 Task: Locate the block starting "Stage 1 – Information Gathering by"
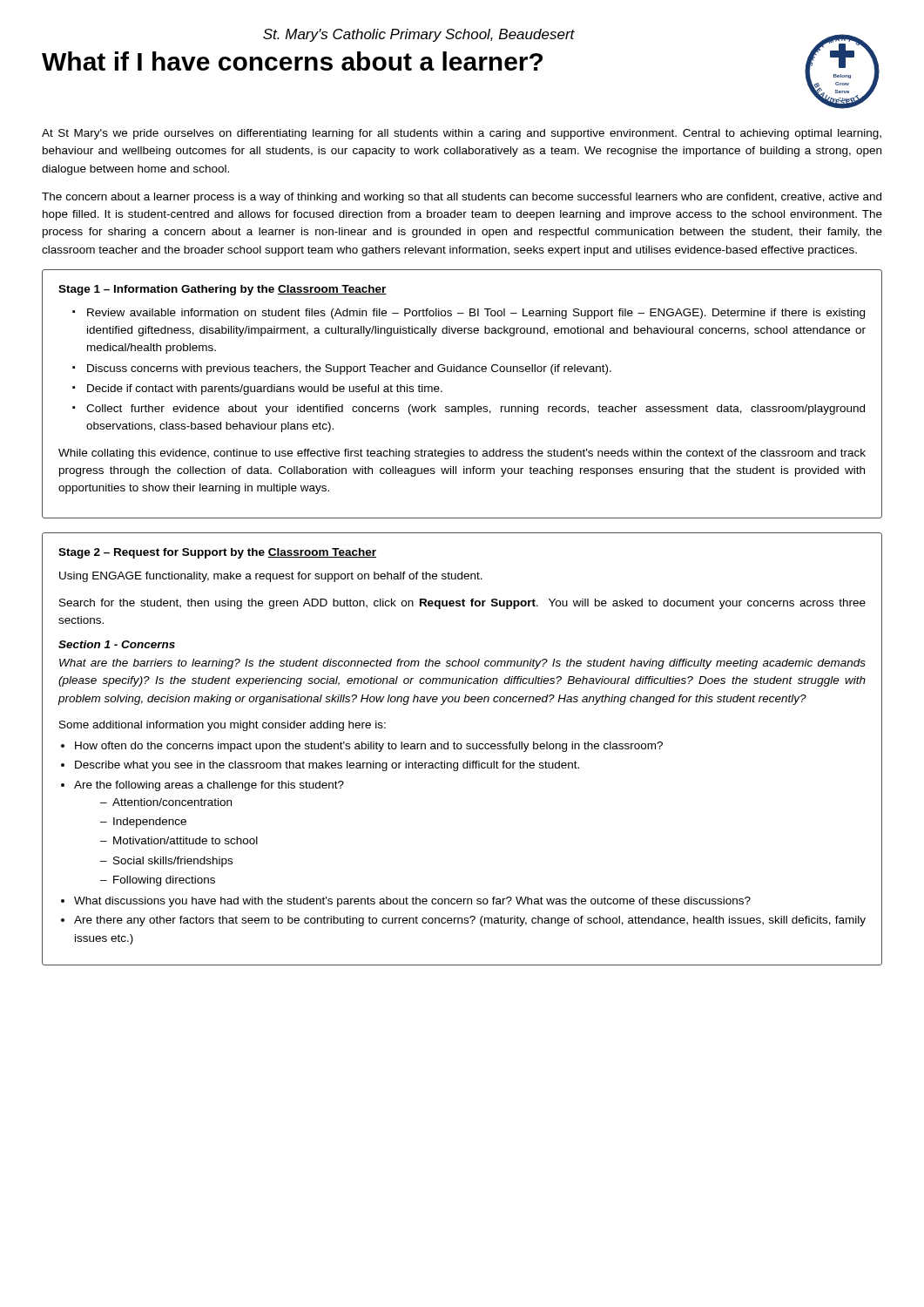pyautogui.click(x=222, y=289)
